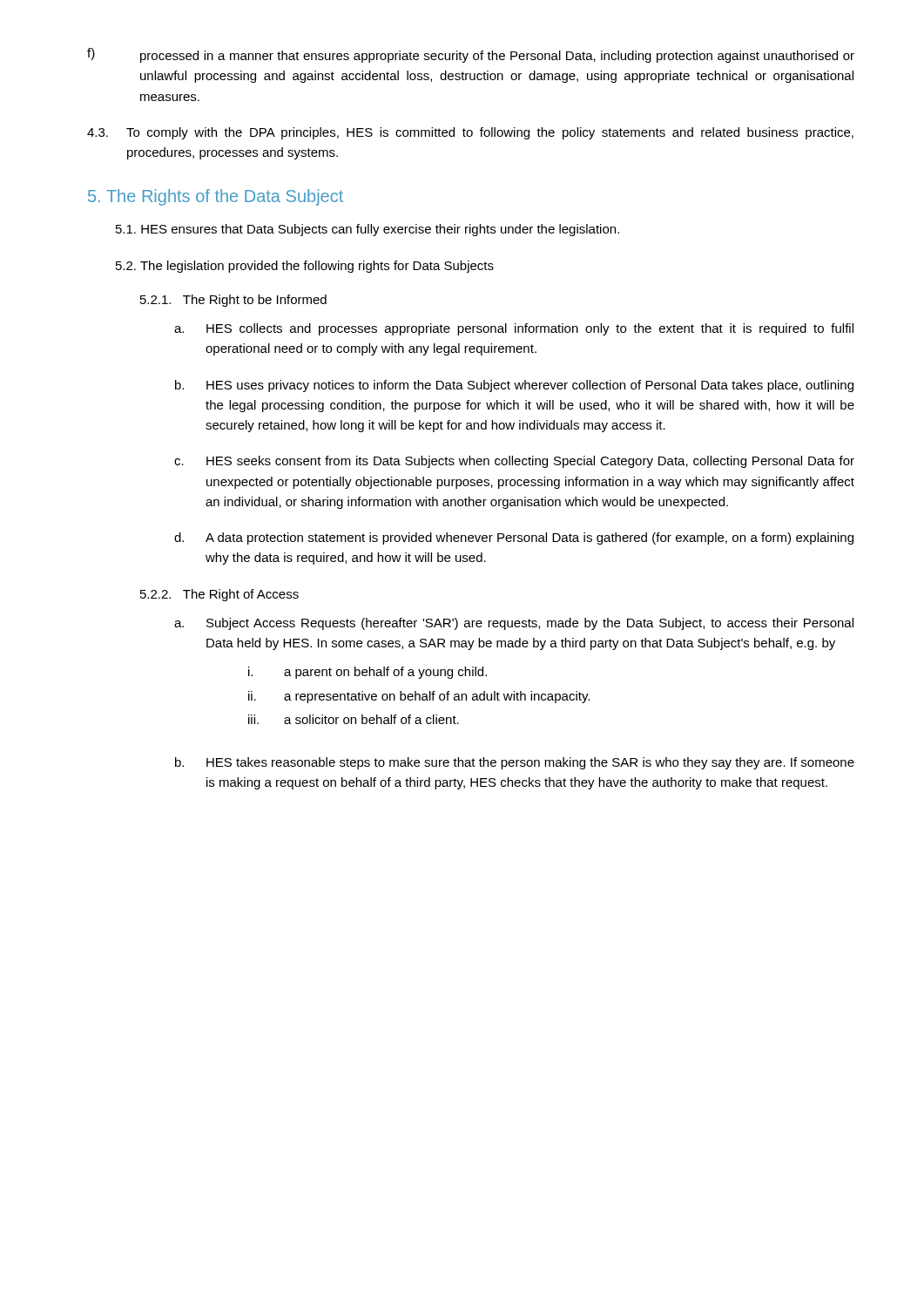The width and height of the screenshot is (924, 1307).
Task: Where is the passage that starts "2. The legislation provided the following rights for"?
Action: 304,265
